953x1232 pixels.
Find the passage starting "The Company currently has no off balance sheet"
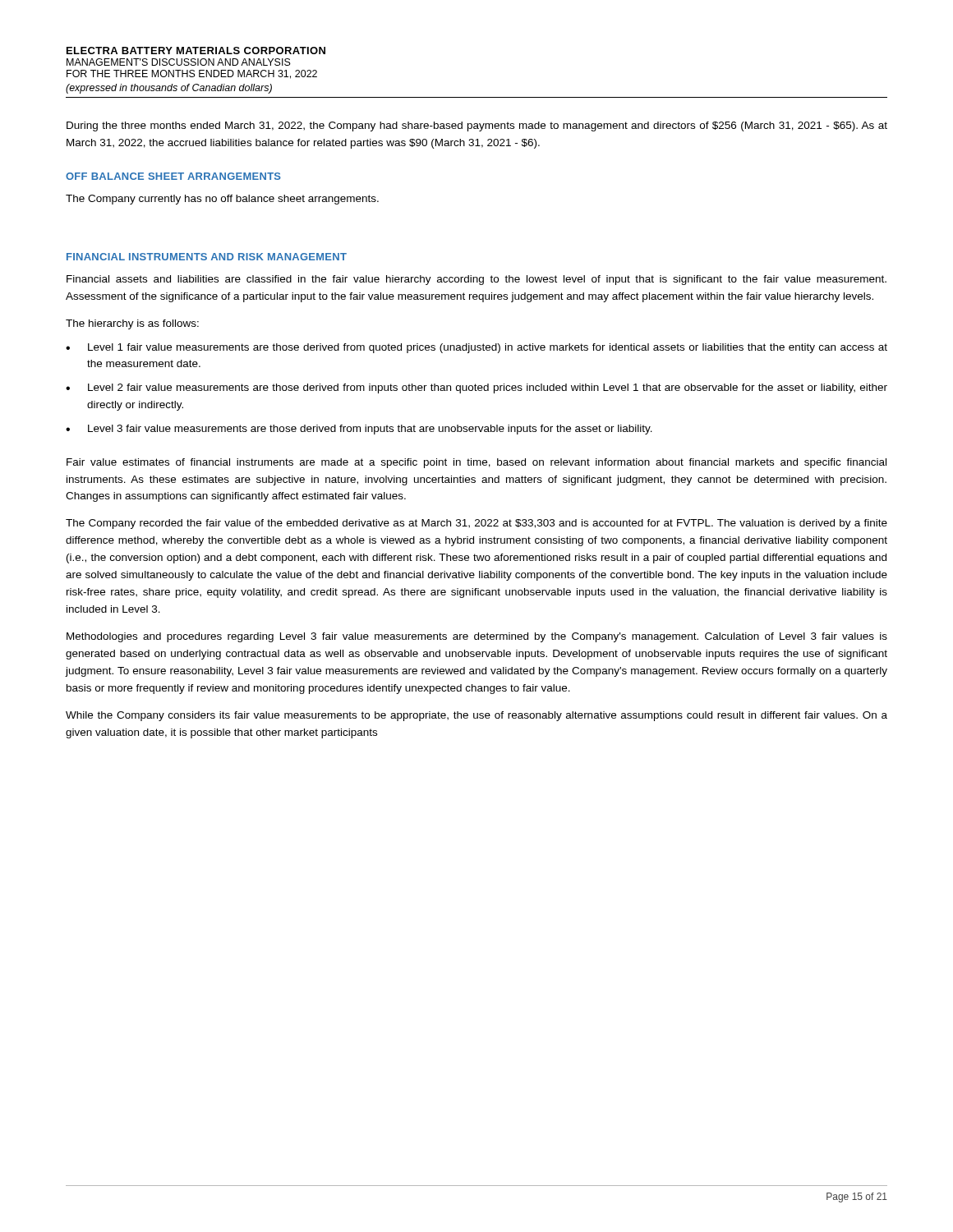(x=223, y=198)
